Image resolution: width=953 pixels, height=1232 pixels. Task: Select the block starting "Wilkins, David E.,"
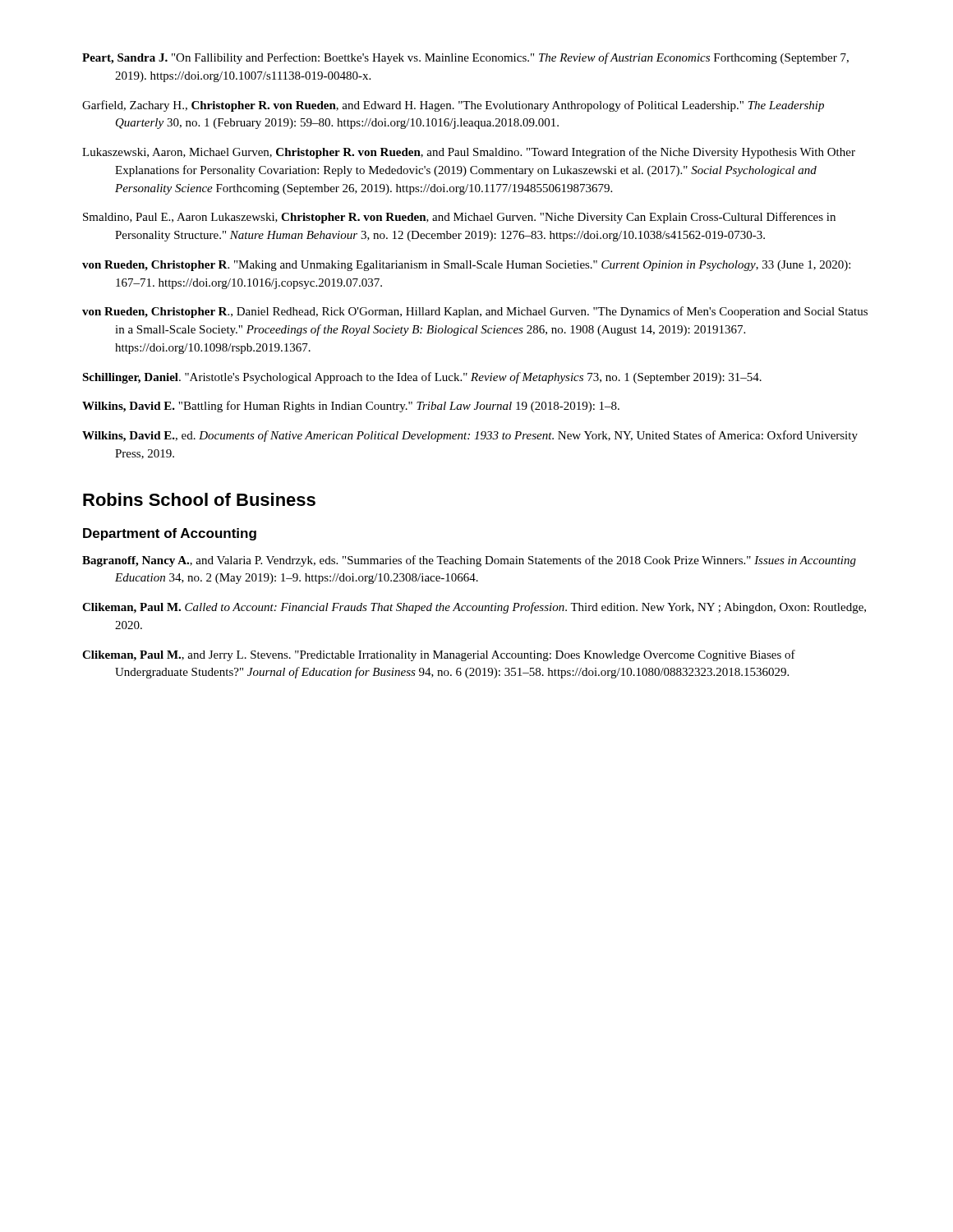[470, 444]
